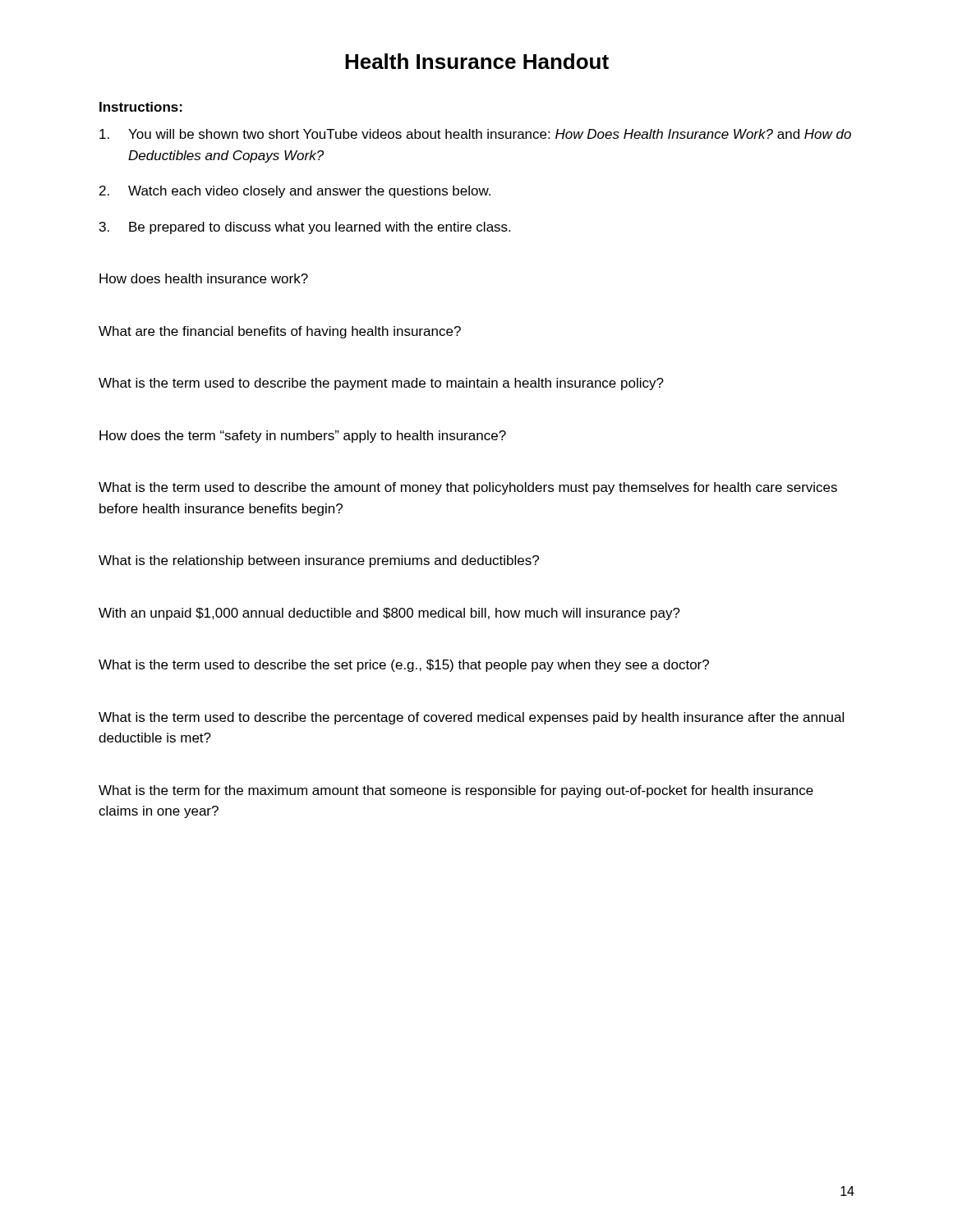Click on the text that says "How does health insurance work?"
Screen dimensions: 1232x953
click(203, 279)
